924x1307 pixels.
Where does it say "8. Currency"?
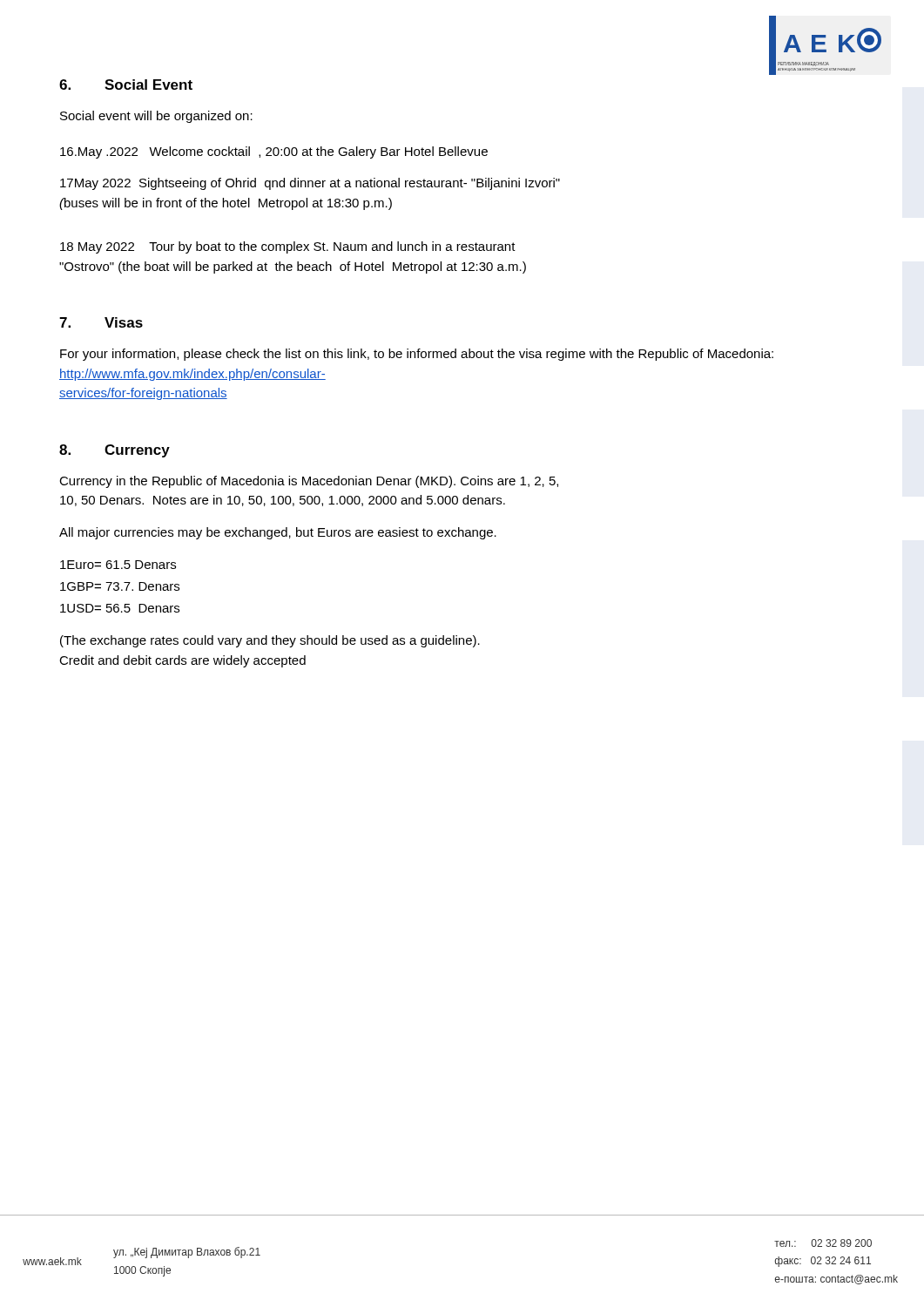tap(115, 451)
